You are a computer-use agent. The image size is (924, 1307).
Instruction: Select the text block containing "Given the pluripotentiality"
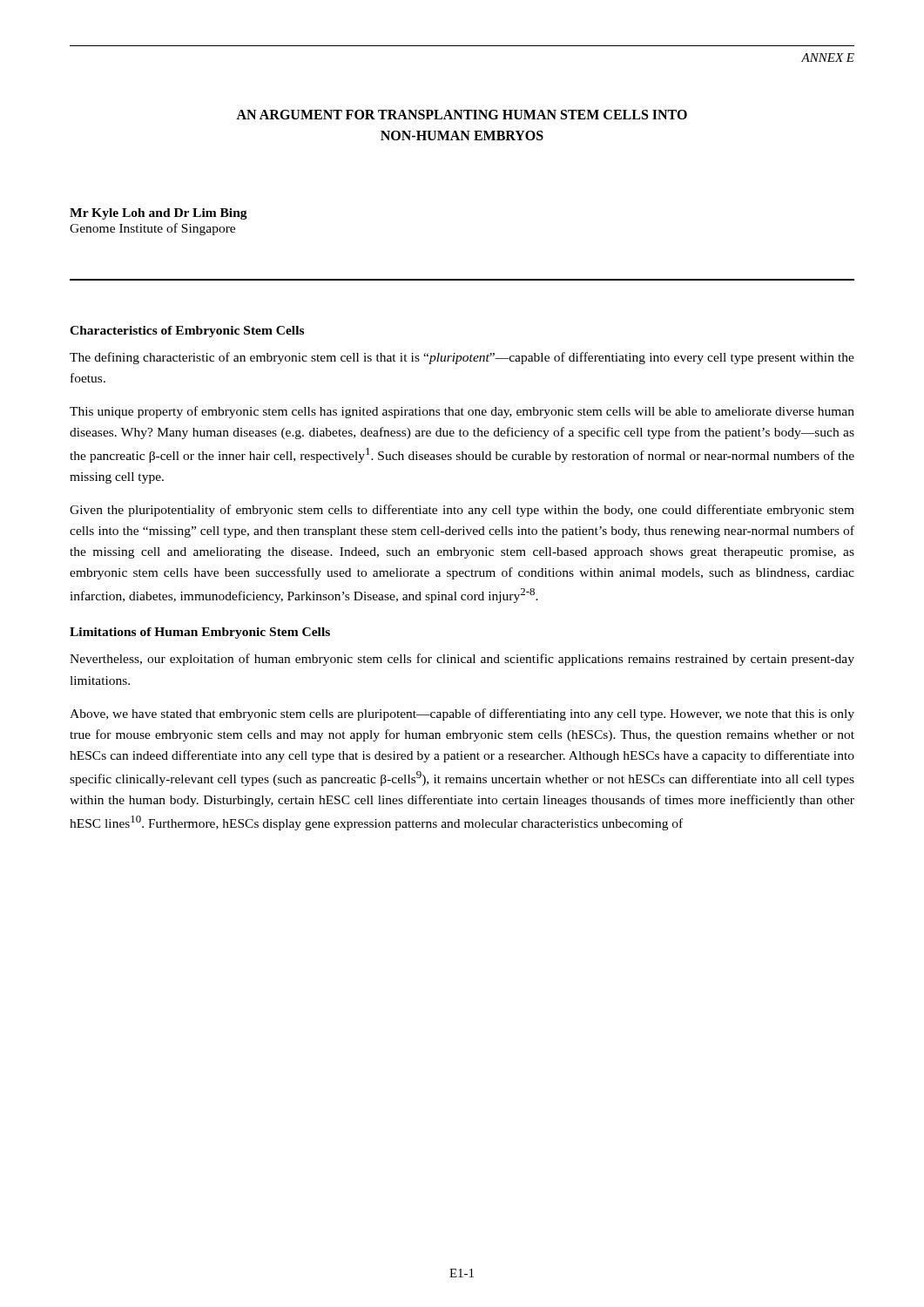462,553
